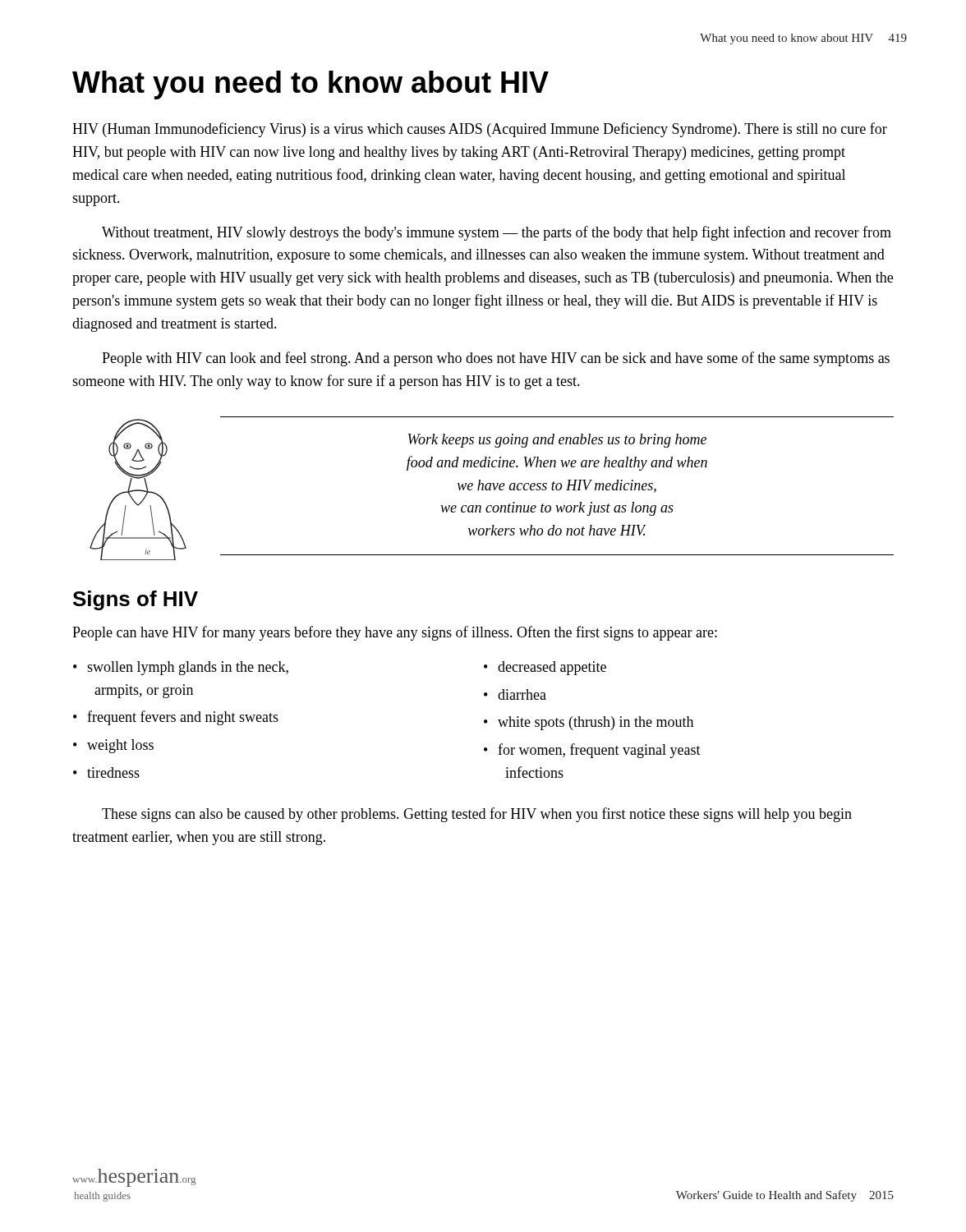Click on the text block that says "People with HIV"
The width and height of the screenshot is (966, 1232).
(481, 370)
